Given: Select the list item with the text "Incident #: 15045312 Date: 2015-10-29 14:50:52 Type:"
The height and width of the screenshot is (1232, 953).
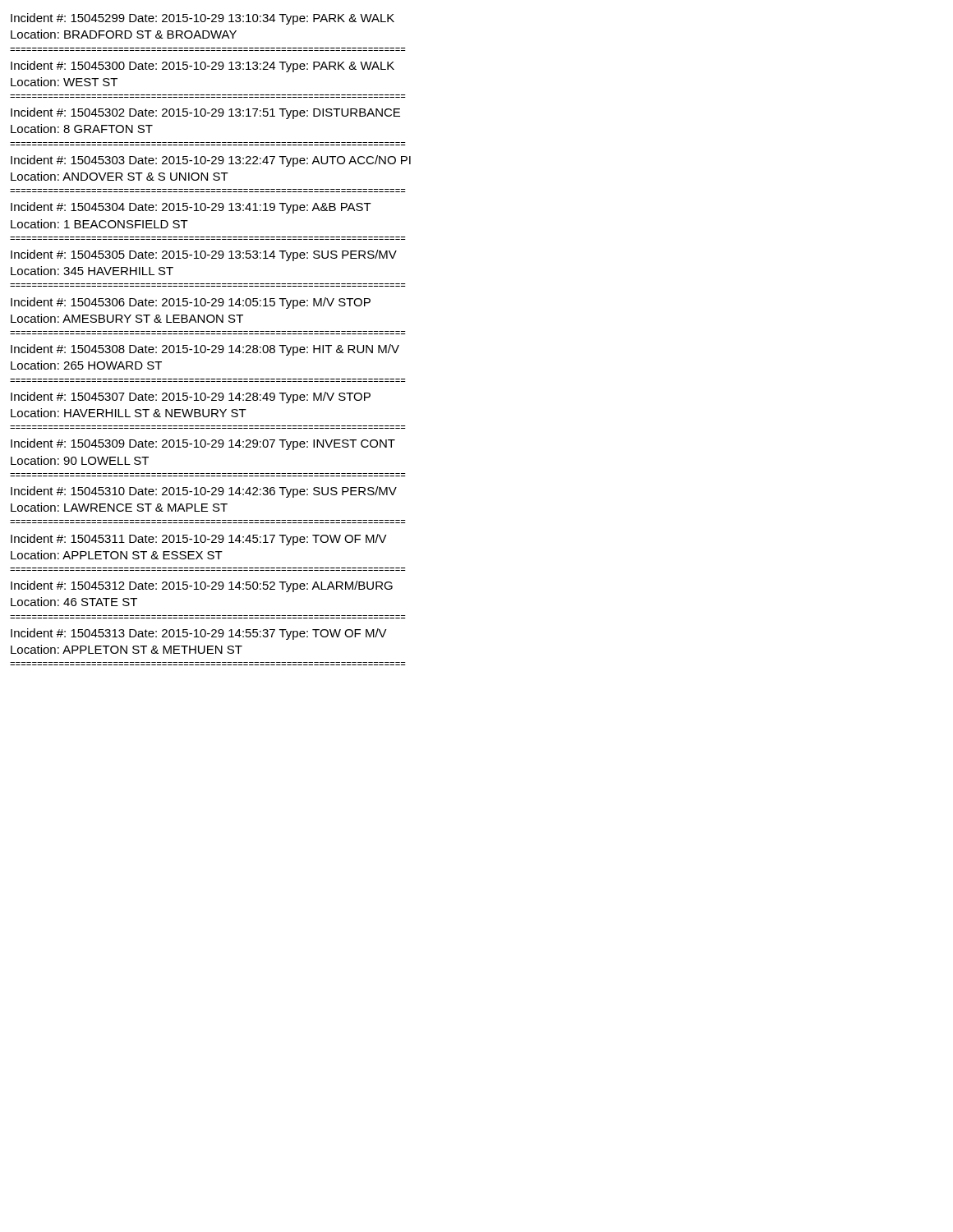Looking at the screenshot, I should 202,586.
